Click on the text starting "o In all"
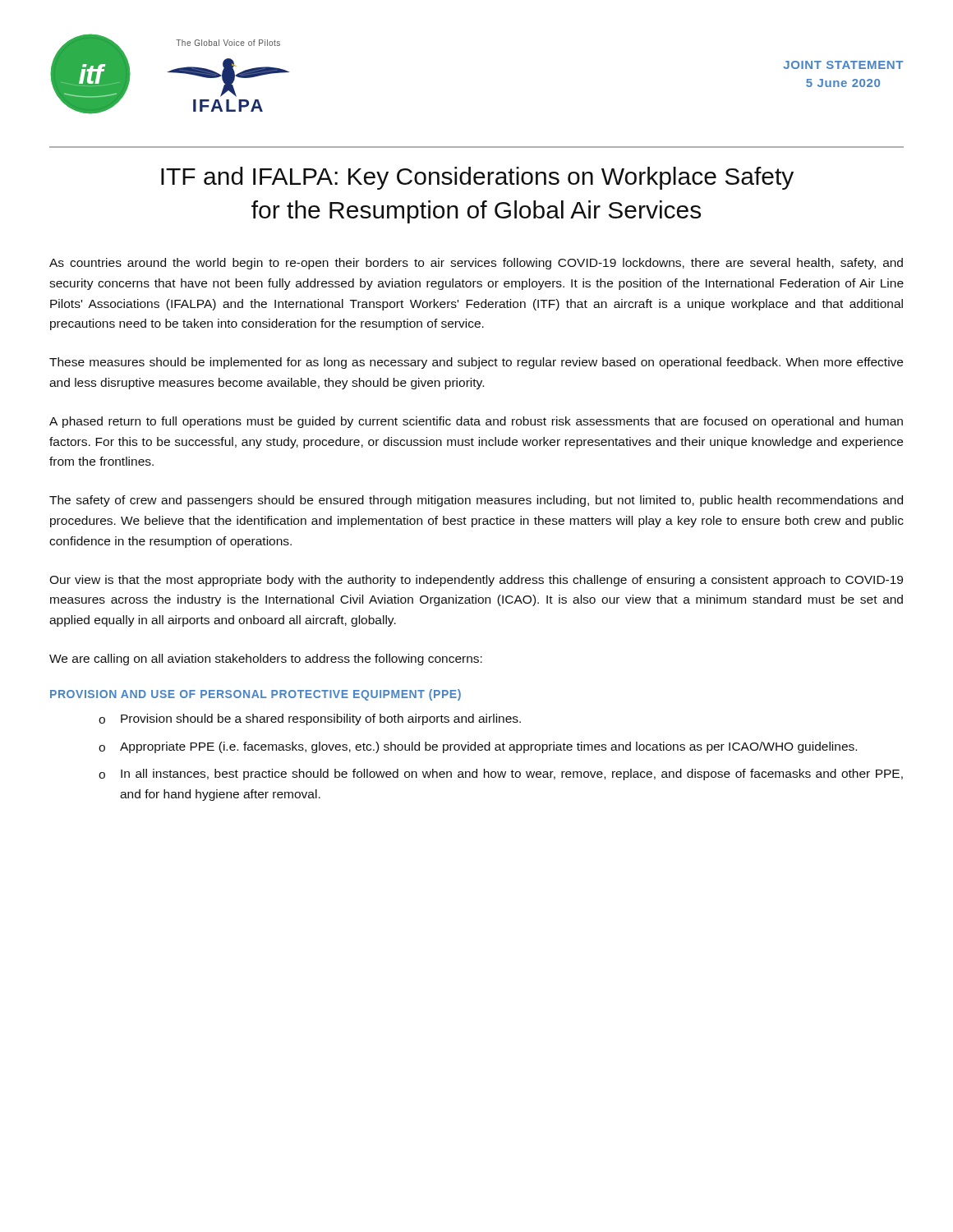The height and width of the screenshot is (1232, 953). pyautogui.click(x=501, y=784)
